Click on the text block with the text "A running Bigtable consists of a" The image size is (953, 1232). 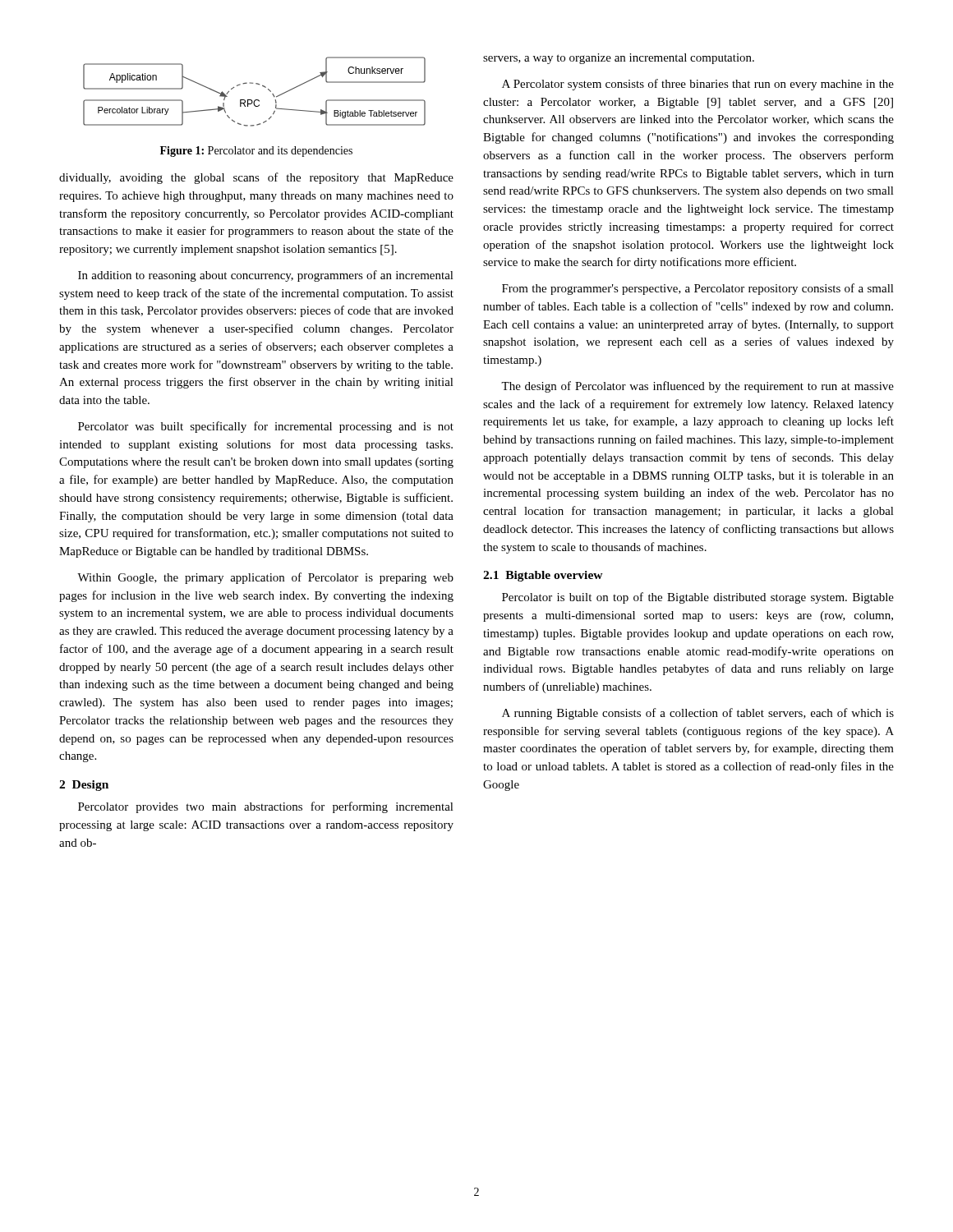(x=688, y=748)
